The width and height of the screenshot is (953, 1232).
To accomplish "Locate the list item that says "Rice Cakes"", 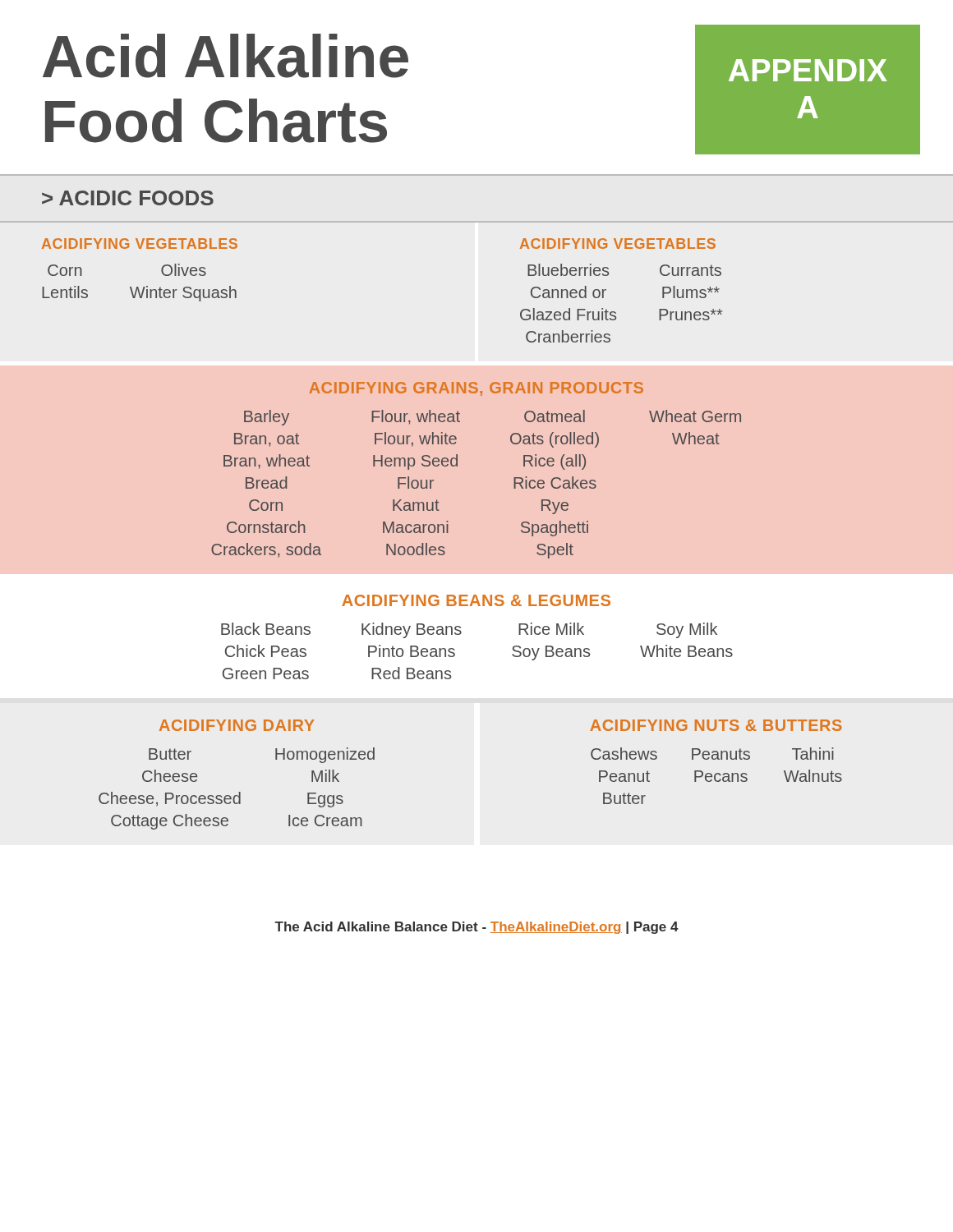I will pyautogui.click(x=555, y=483).
